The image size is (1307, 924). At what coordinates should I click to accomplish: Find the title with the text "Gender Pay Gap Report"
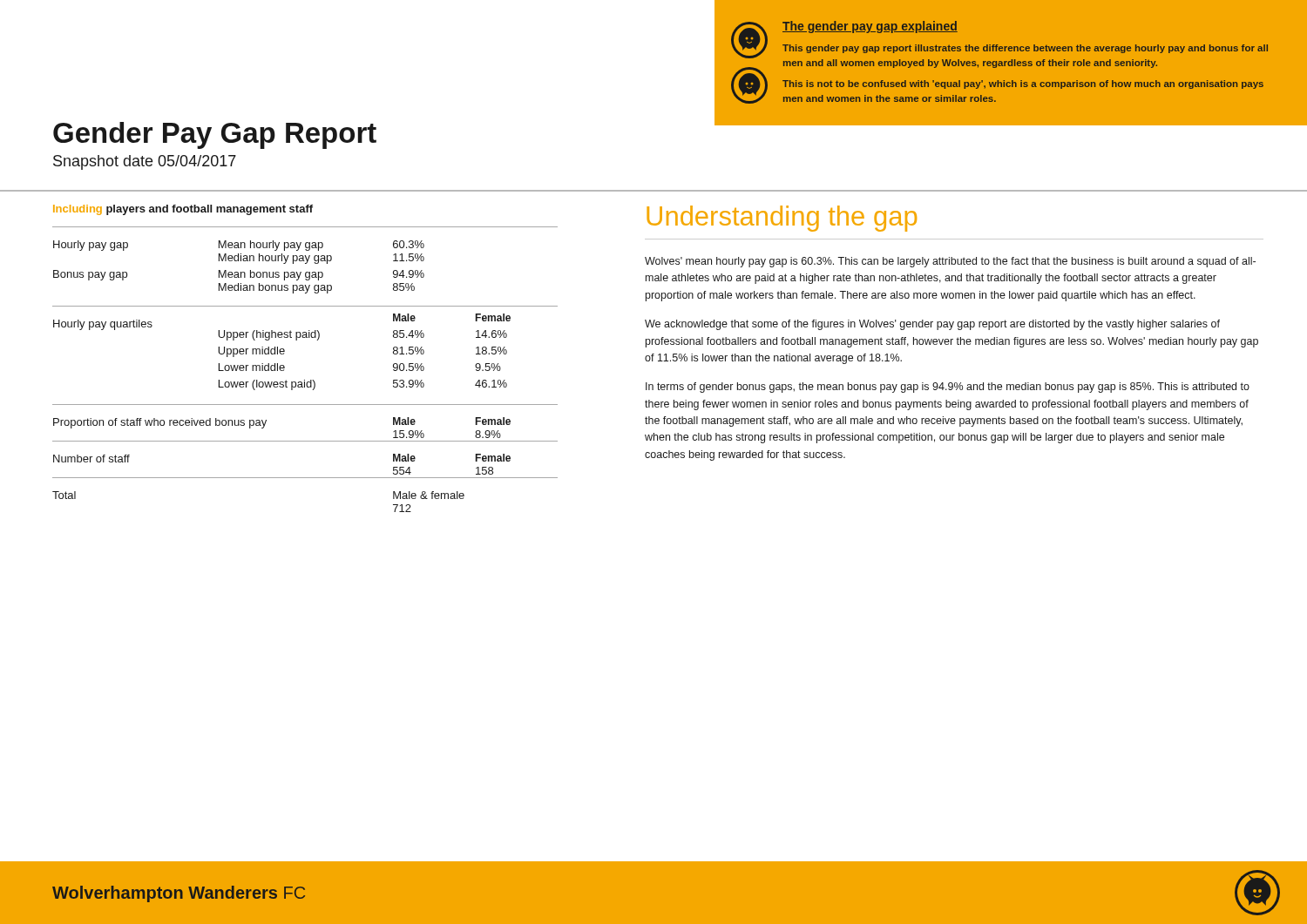click(x=214, y=133)
